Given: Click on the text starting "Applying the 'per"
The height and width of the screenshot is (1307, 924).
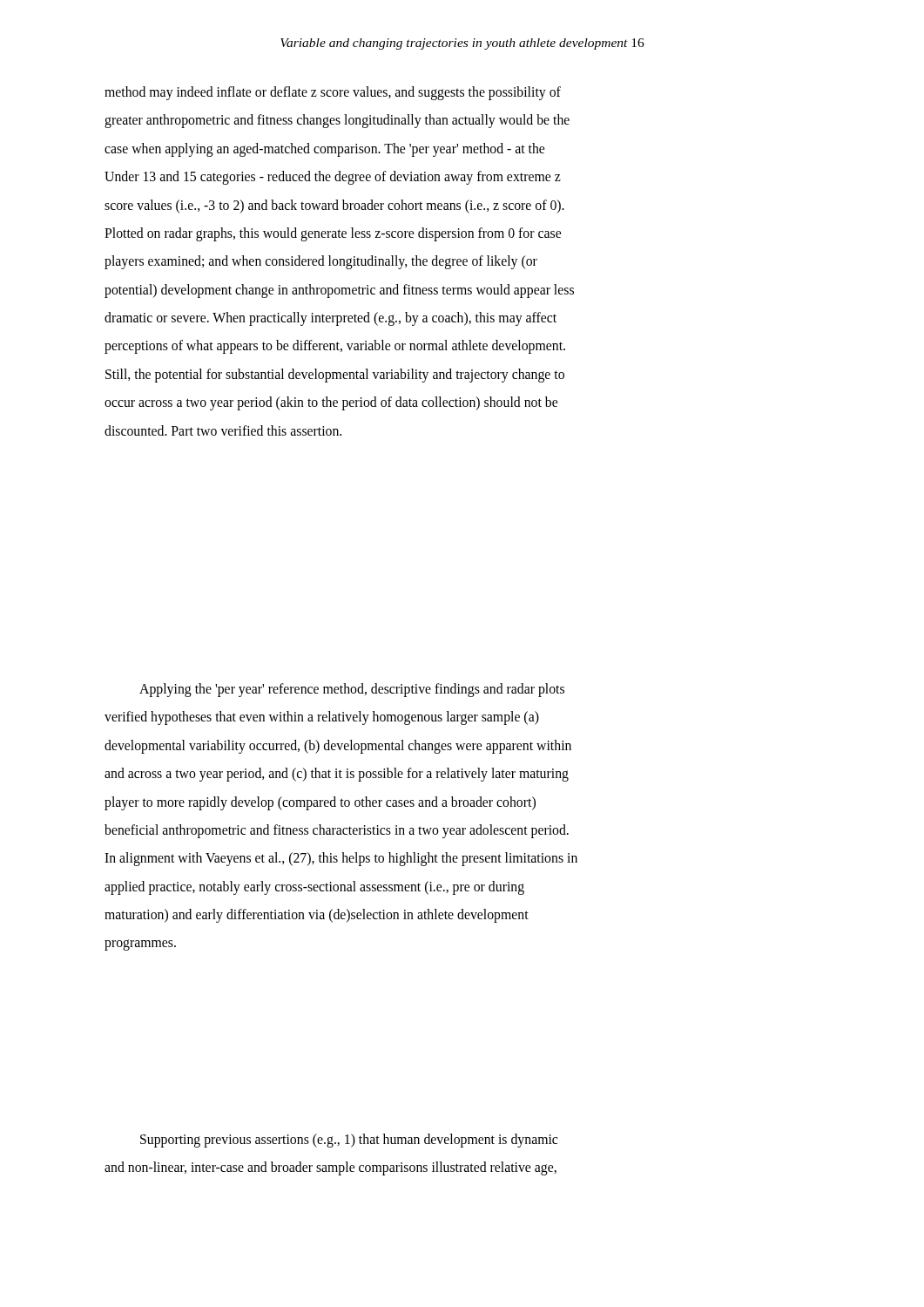Looking at the screenshot, I should [462, 816].
